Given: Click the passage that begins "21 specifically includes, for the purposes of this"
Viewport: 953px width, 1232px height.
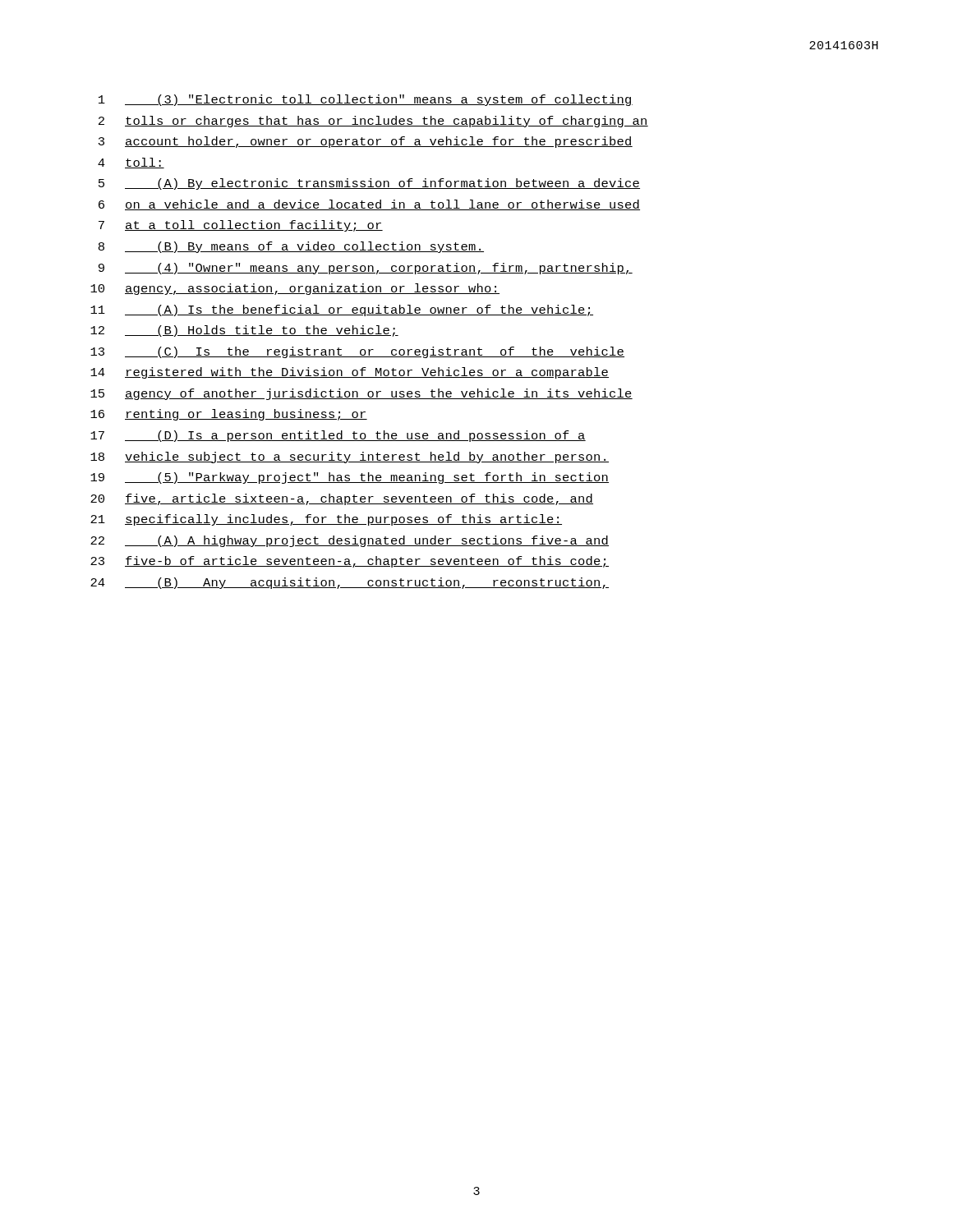Looking at the screenshot, I should click(318, 521).
